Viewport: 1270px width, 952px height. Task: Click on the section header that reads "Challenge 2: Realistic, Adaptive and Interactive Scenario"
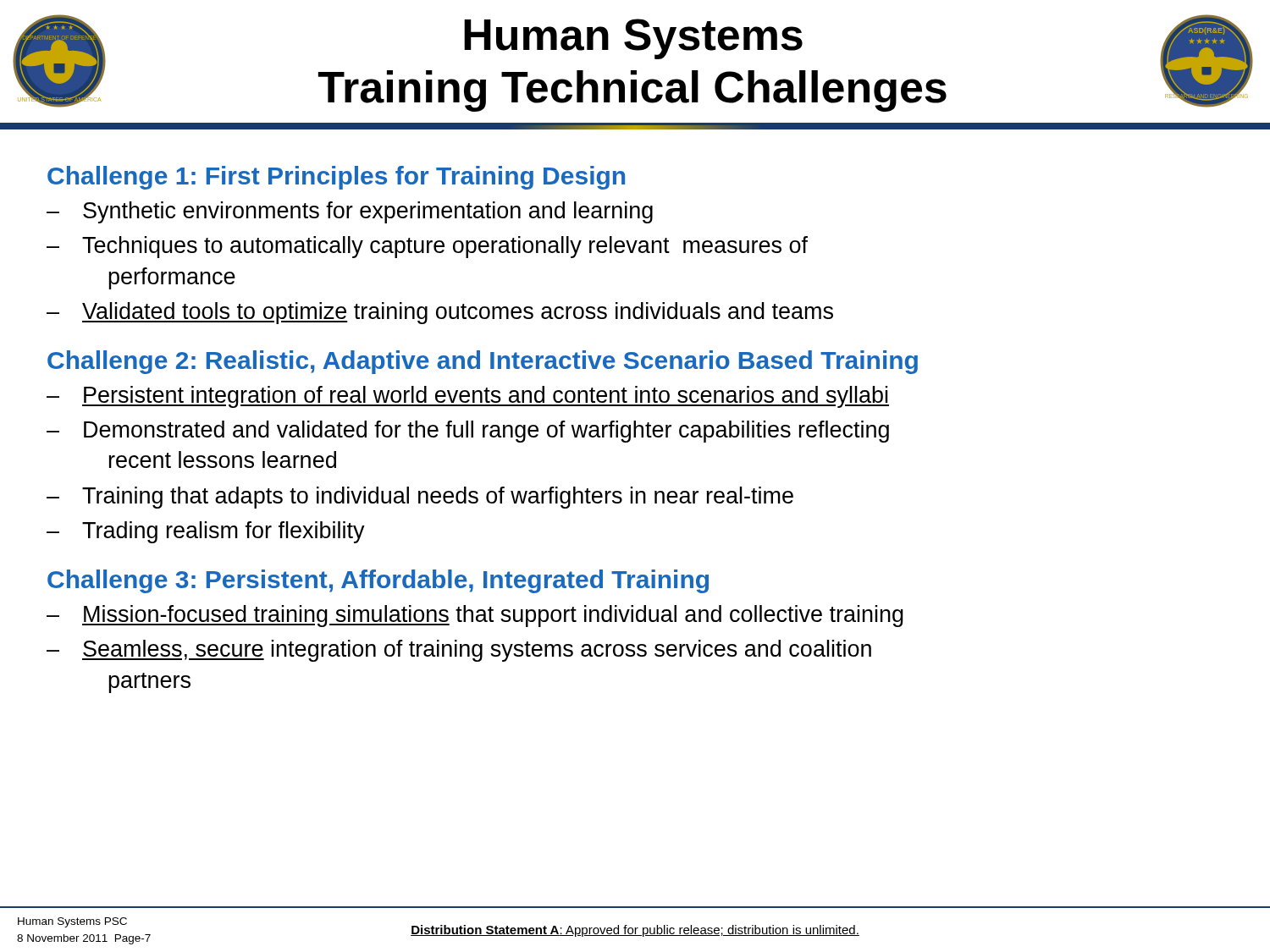click(x=483, y=360)
